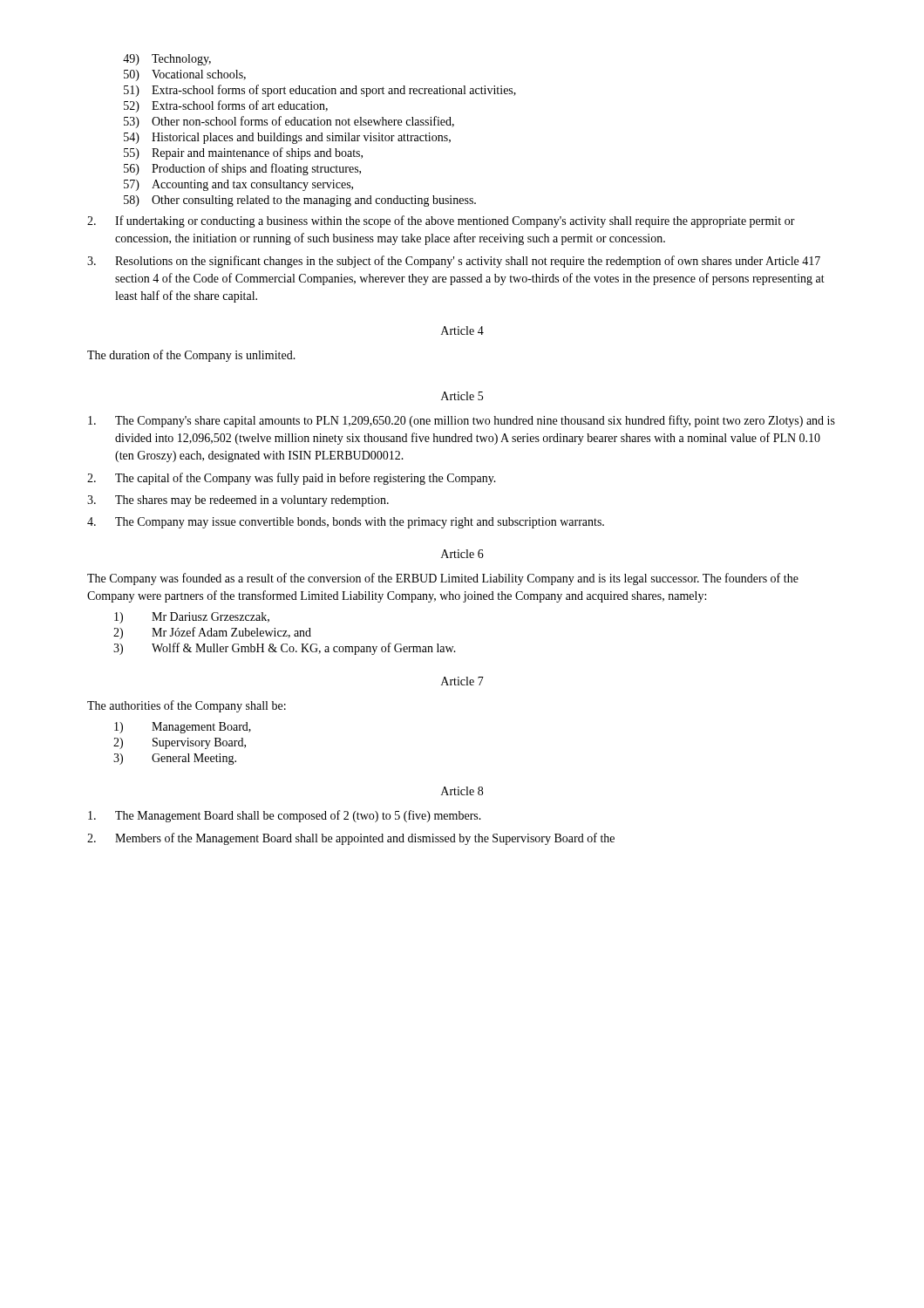Find the list item containing "49) Technology,"
Image resolution: width=924 pixels, height=1308 pixels.
tap(167, 60)
